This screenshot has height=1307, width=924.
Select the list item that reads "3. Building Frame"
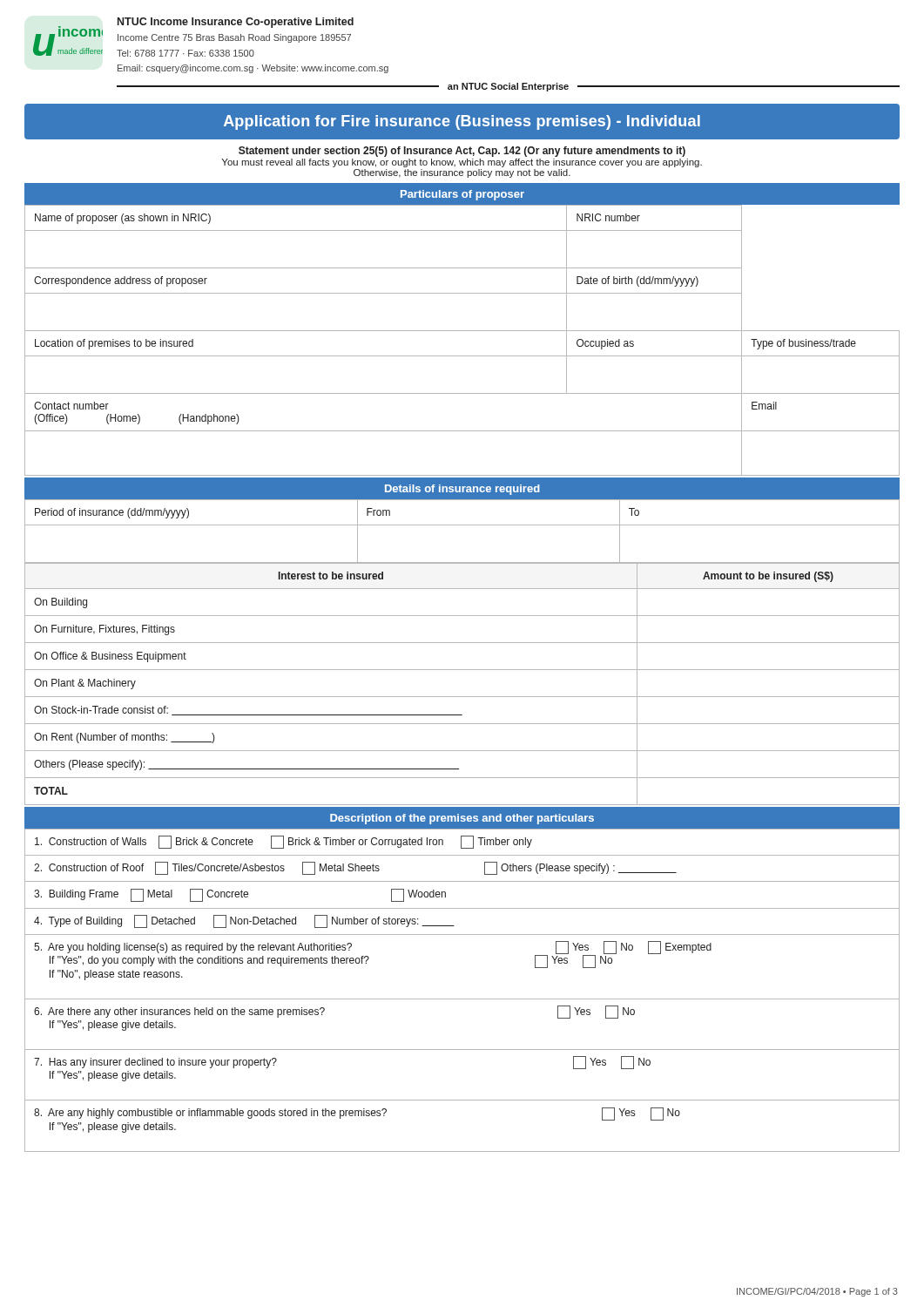point(462,895)
